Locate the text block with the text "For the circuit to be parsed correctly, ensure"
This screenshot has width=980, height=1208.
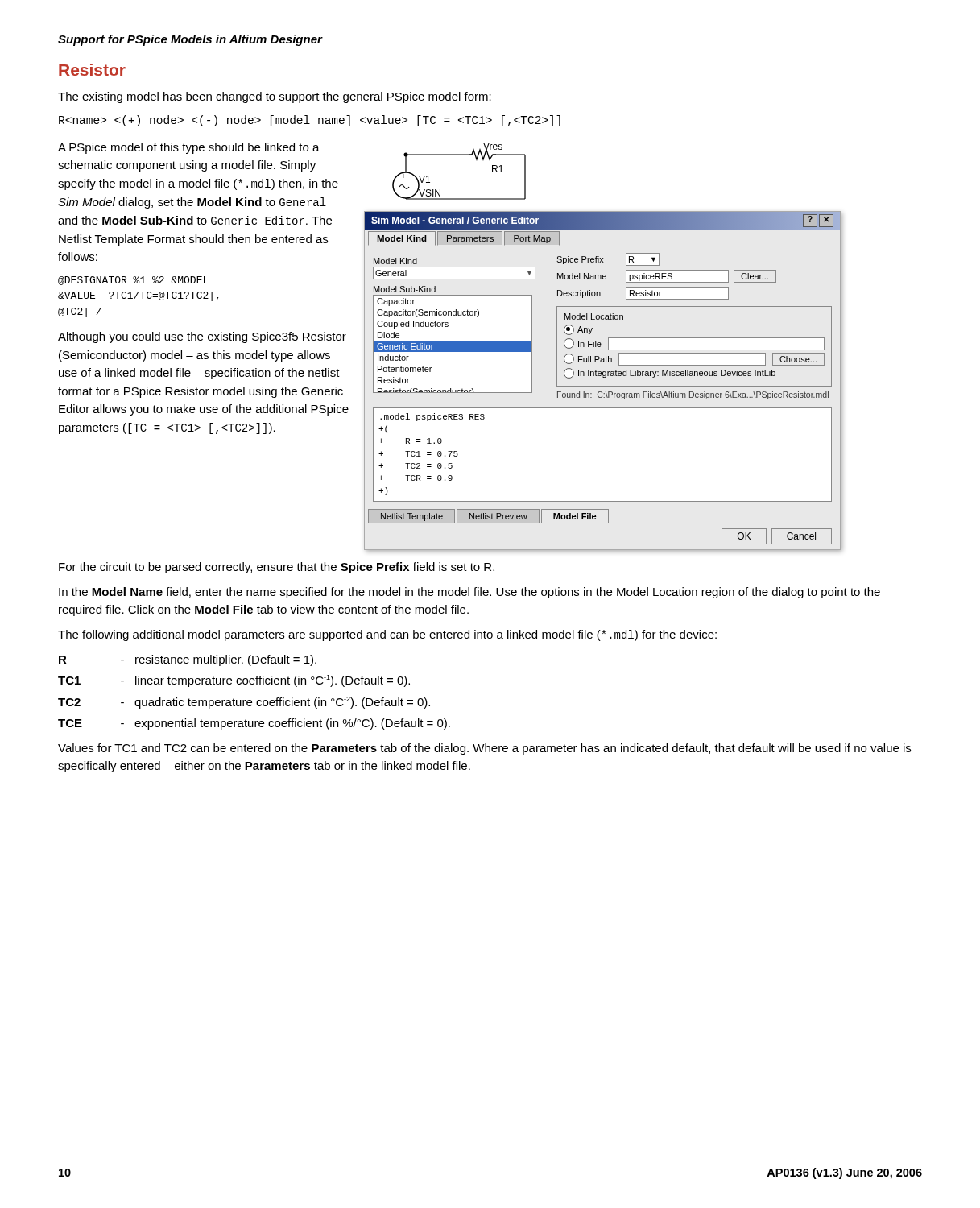(277, 567)
